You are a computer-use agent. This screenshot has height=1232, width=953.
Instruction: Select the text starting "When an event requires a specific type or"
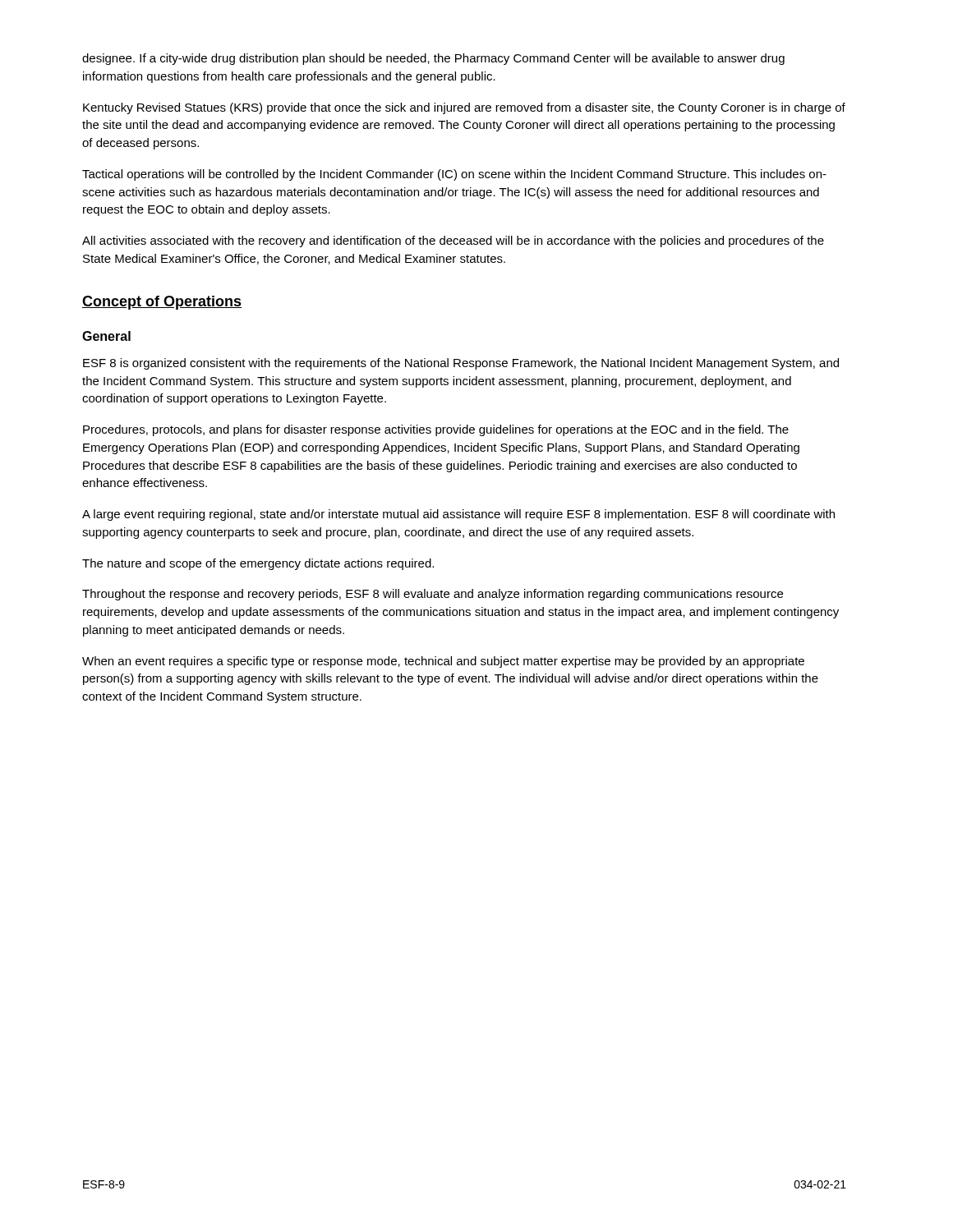[x=450, y=678]
